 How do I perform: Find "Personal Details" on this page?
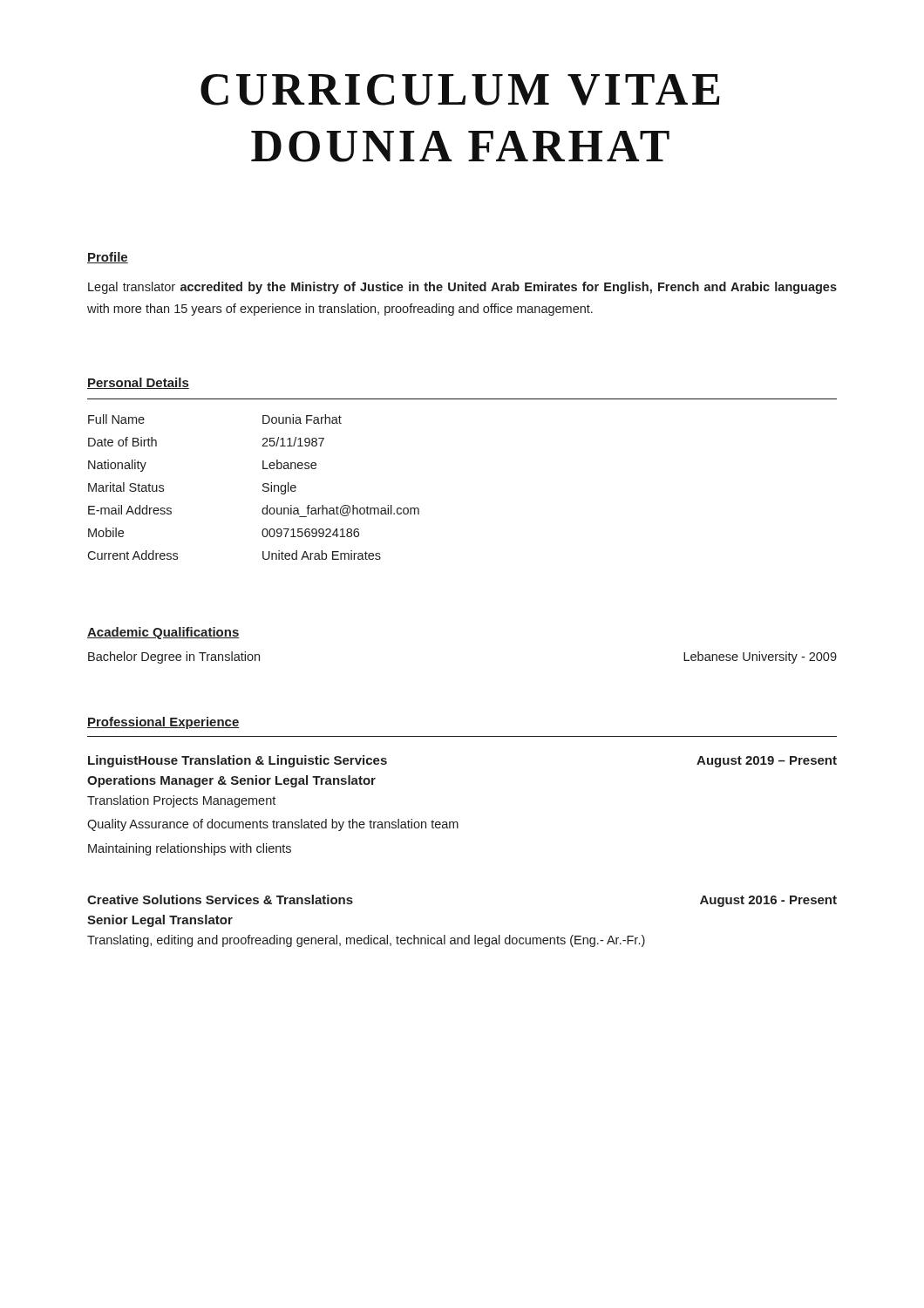click(462, 387)
